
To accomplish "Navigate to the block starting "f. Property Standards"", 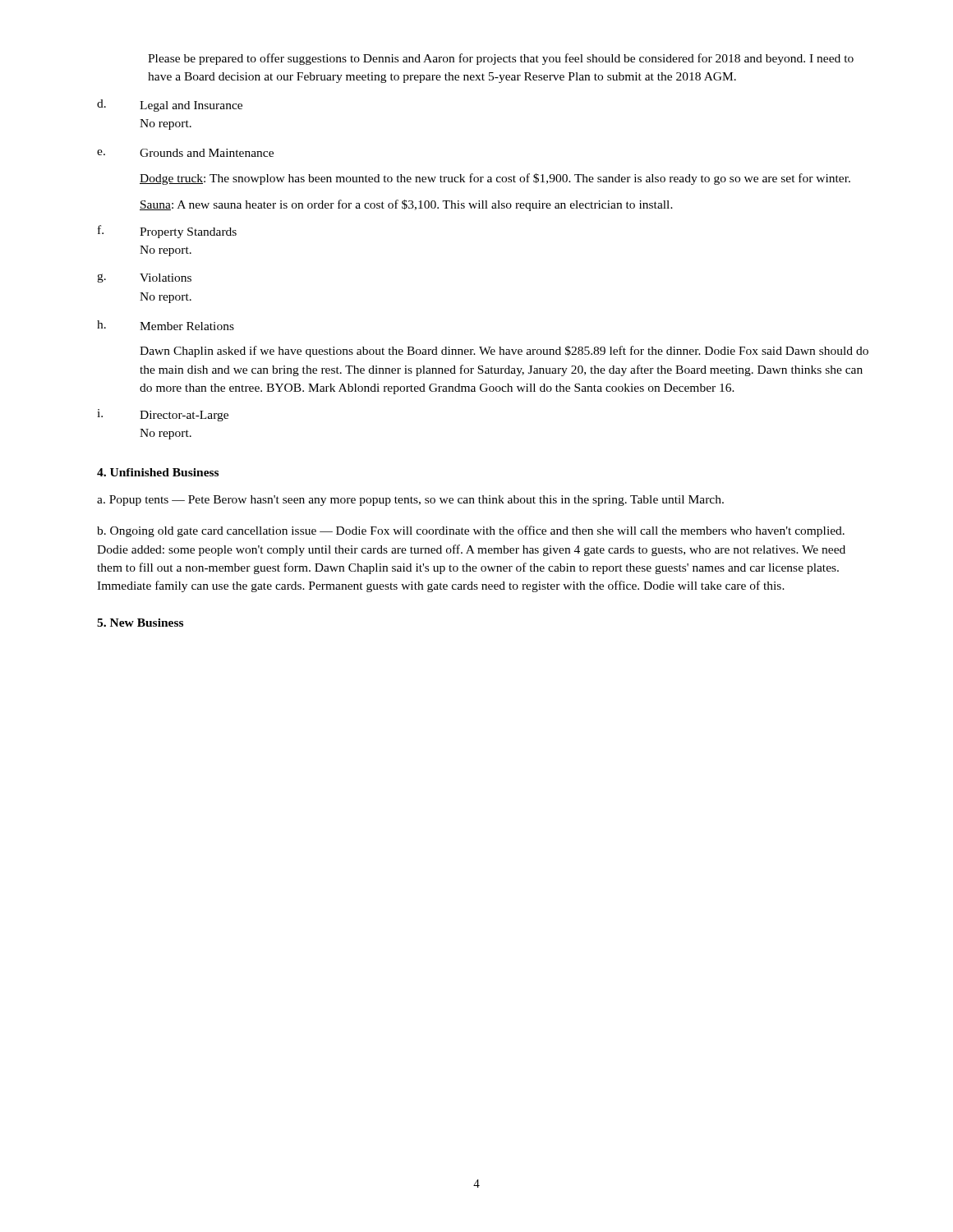I will tap(167, 232).
